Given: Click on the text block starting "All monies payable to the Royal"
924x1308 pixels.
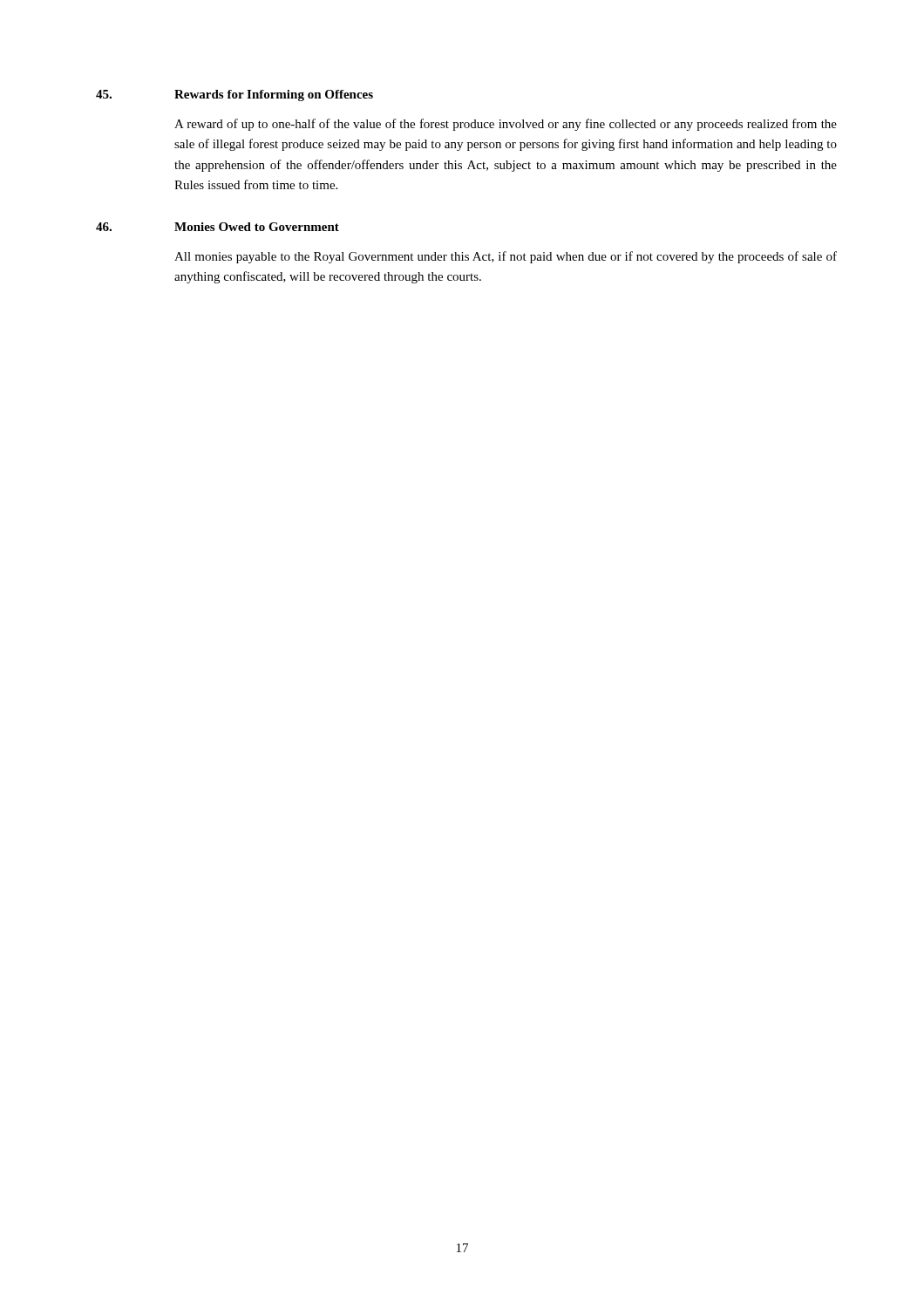Looking at the screenshot, I should point(506,267).
